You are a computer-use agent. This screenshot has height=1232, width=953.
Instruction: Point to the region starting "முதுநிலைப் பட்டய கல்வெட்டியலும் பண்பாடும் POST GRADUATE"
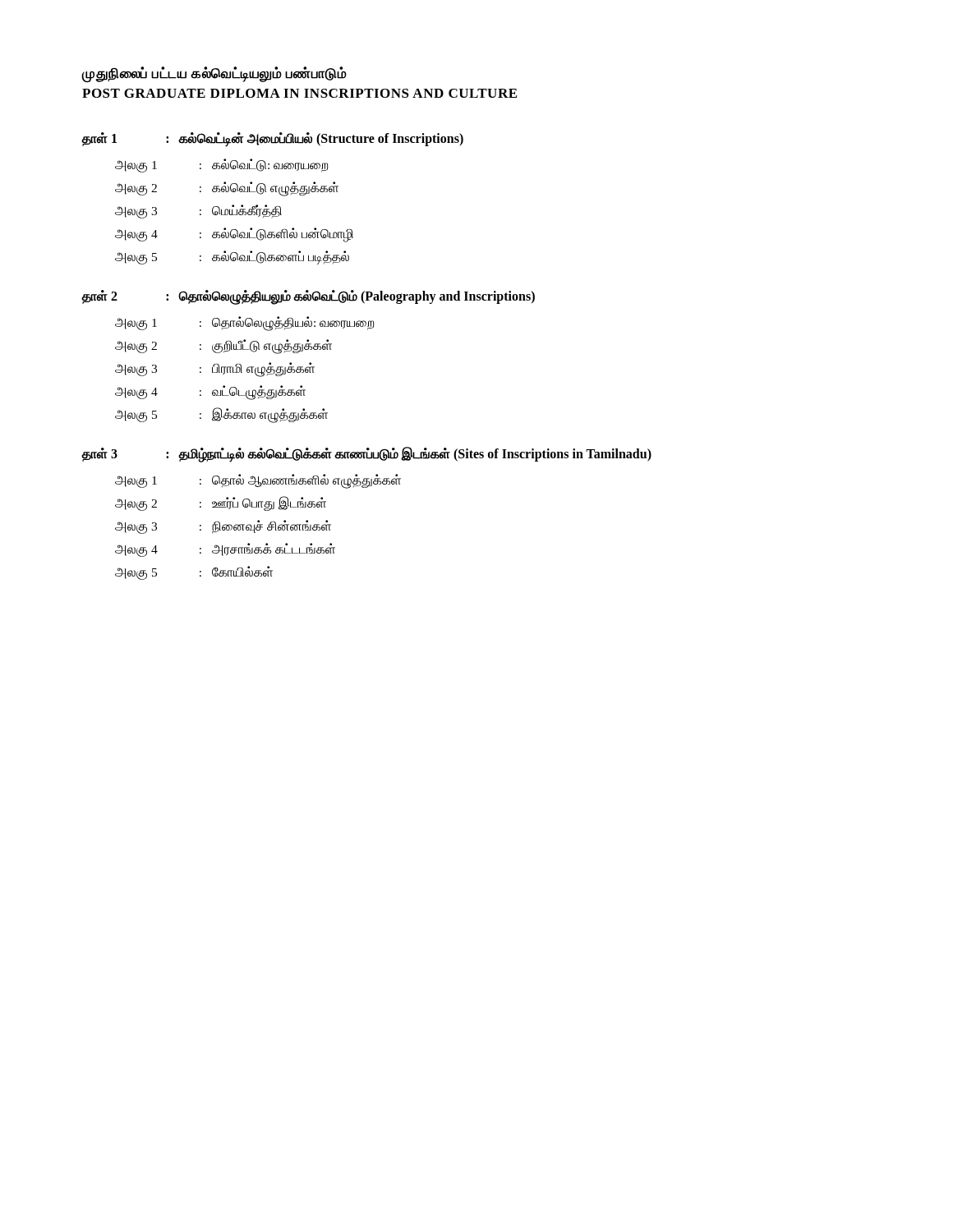point(476,84)
